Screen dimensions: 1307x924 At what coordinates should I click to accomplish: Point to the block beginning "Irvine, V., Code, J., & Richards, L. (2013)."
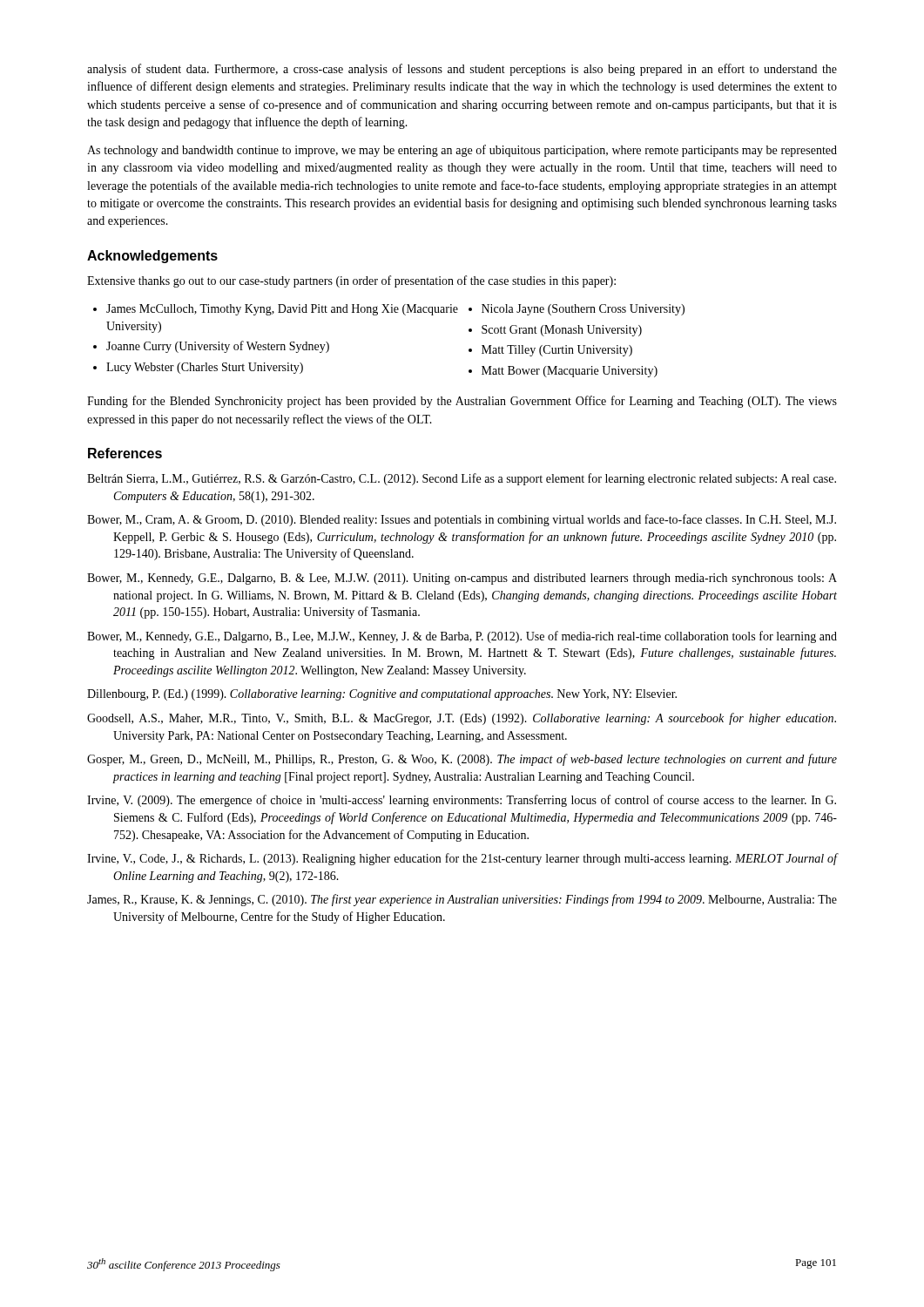(462, 868)
